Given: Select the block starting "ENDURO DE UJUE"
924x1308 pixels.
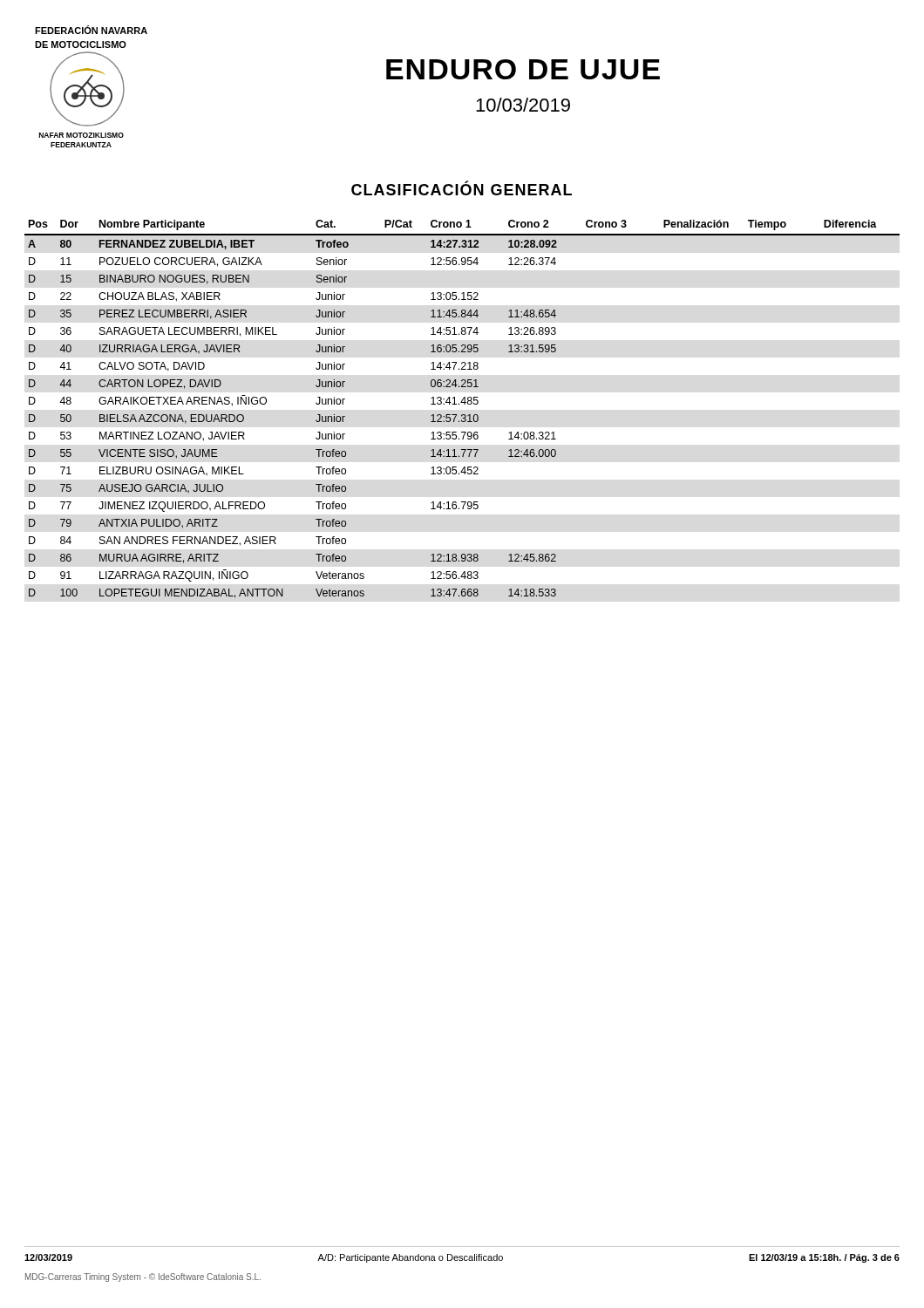Looking at the screenshot, I should click(x=523, y=69).
